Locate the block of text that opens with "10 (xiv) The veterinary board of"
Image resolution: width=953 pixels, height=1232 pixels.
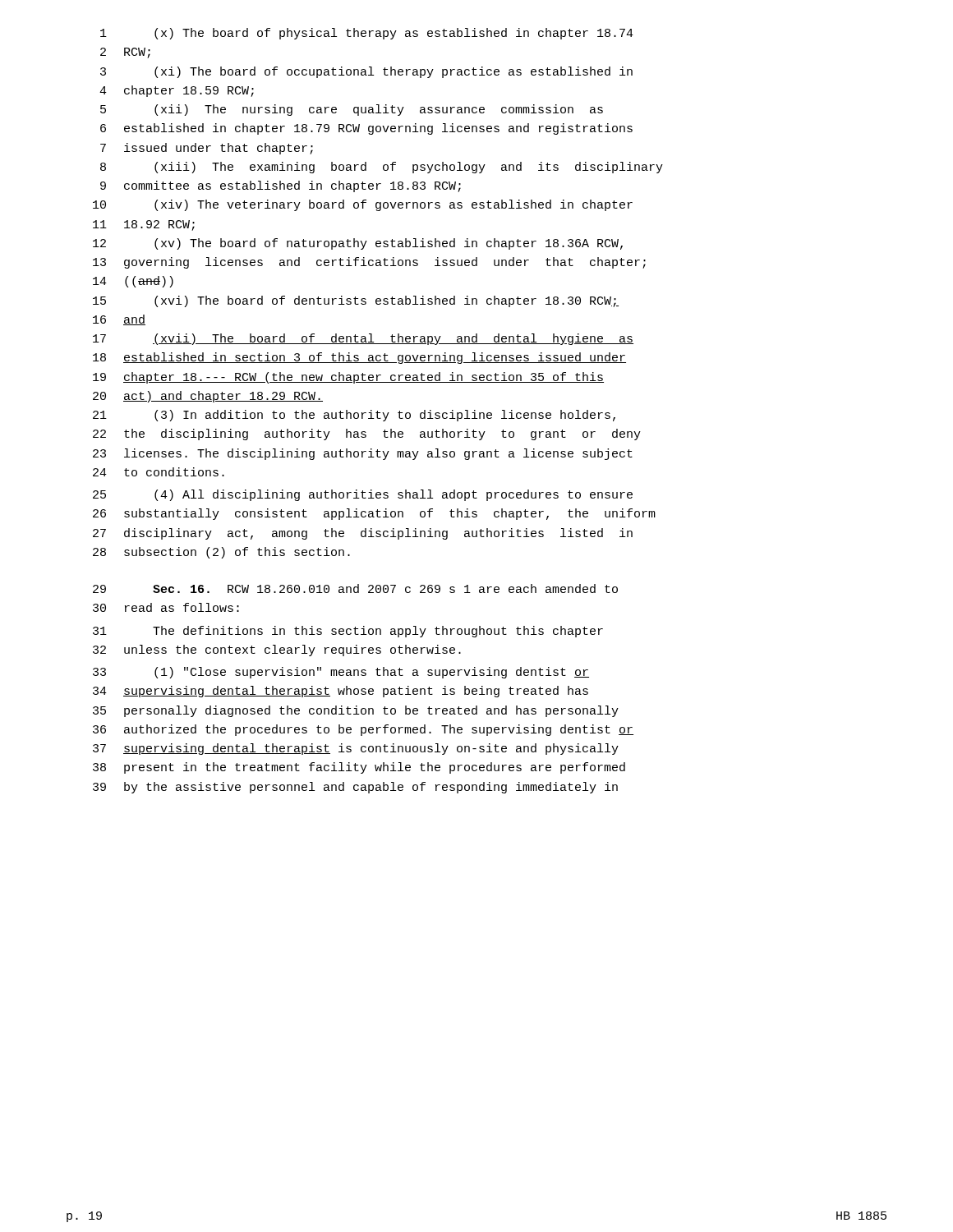(x=476, y=206)
